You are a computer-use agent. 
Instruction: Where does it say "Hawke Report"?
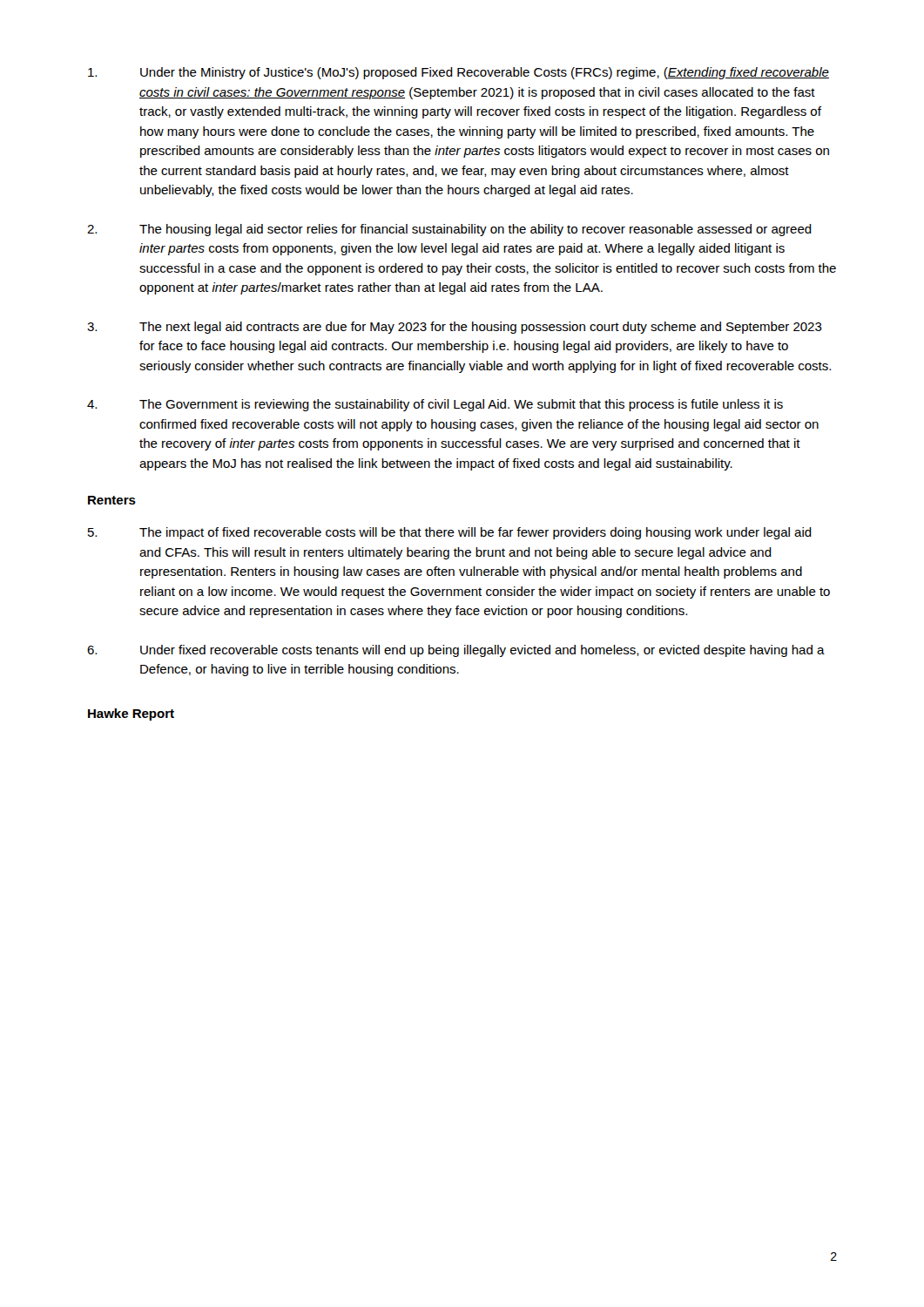(131, 713)
